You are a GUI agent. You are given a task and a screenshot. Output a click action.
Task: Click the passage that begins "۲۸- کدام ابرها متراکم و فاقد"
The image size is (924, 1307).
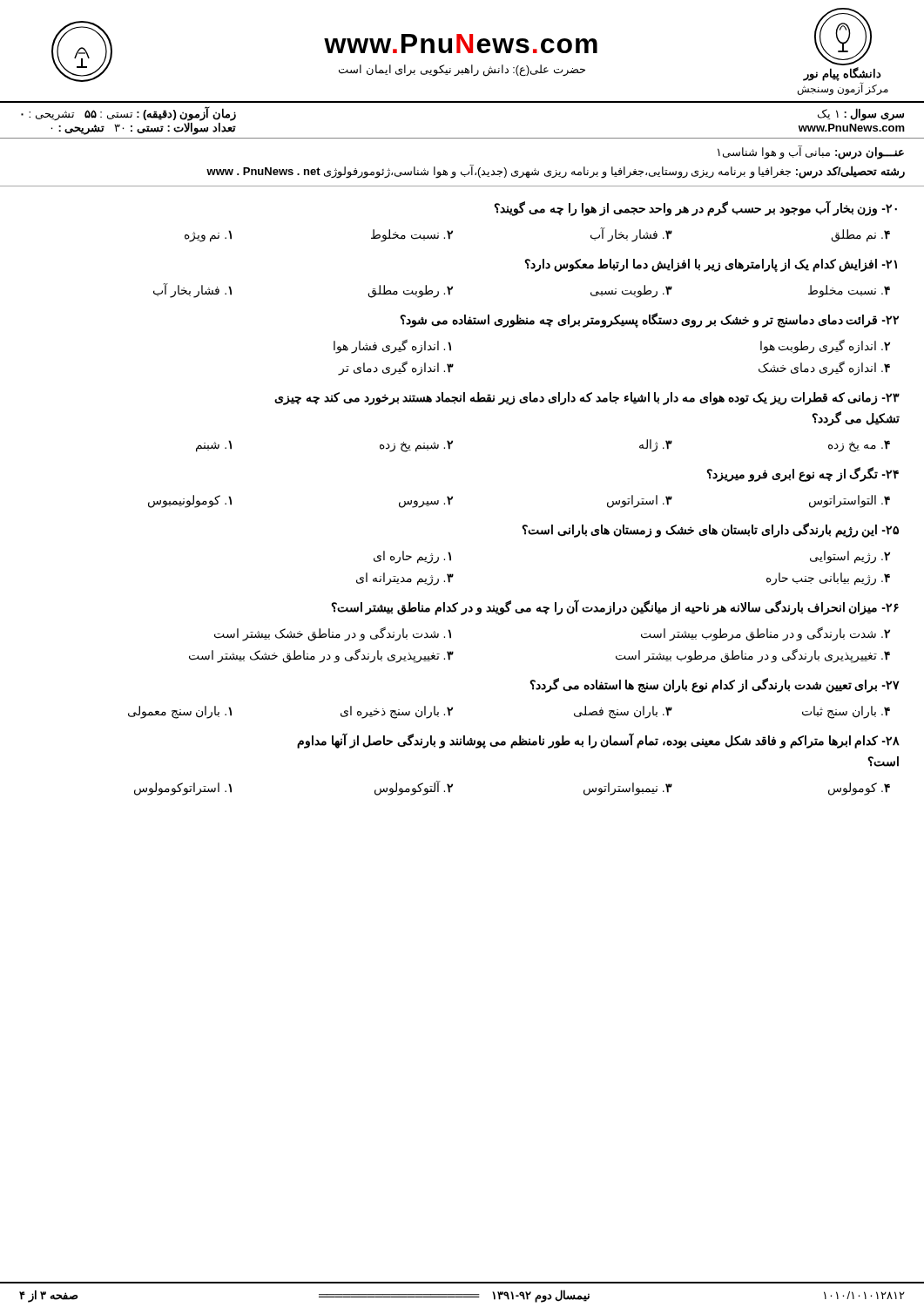click(598, 741)
